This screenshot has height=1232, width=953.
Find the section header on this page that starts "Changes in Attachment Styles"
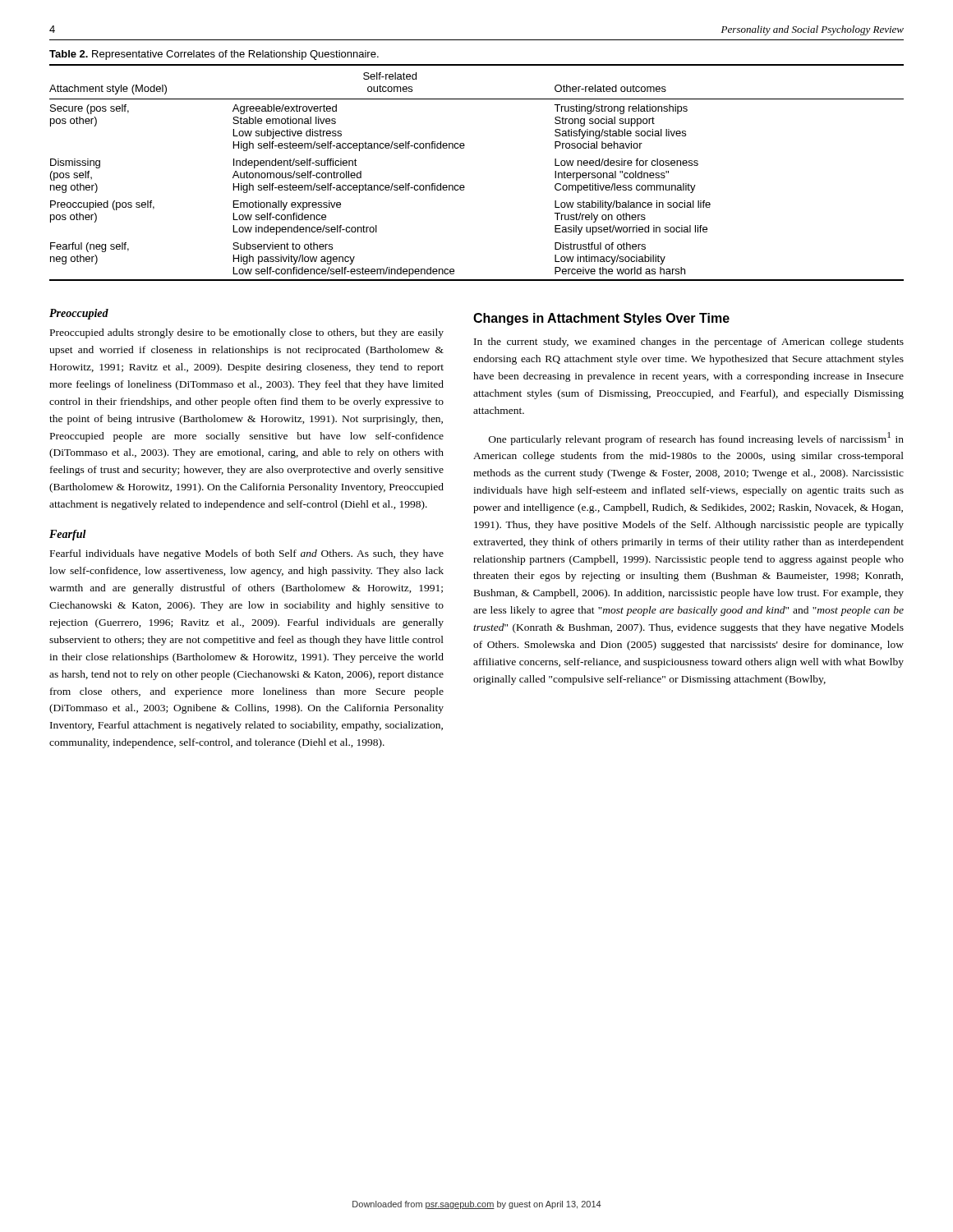click(601, 318)
